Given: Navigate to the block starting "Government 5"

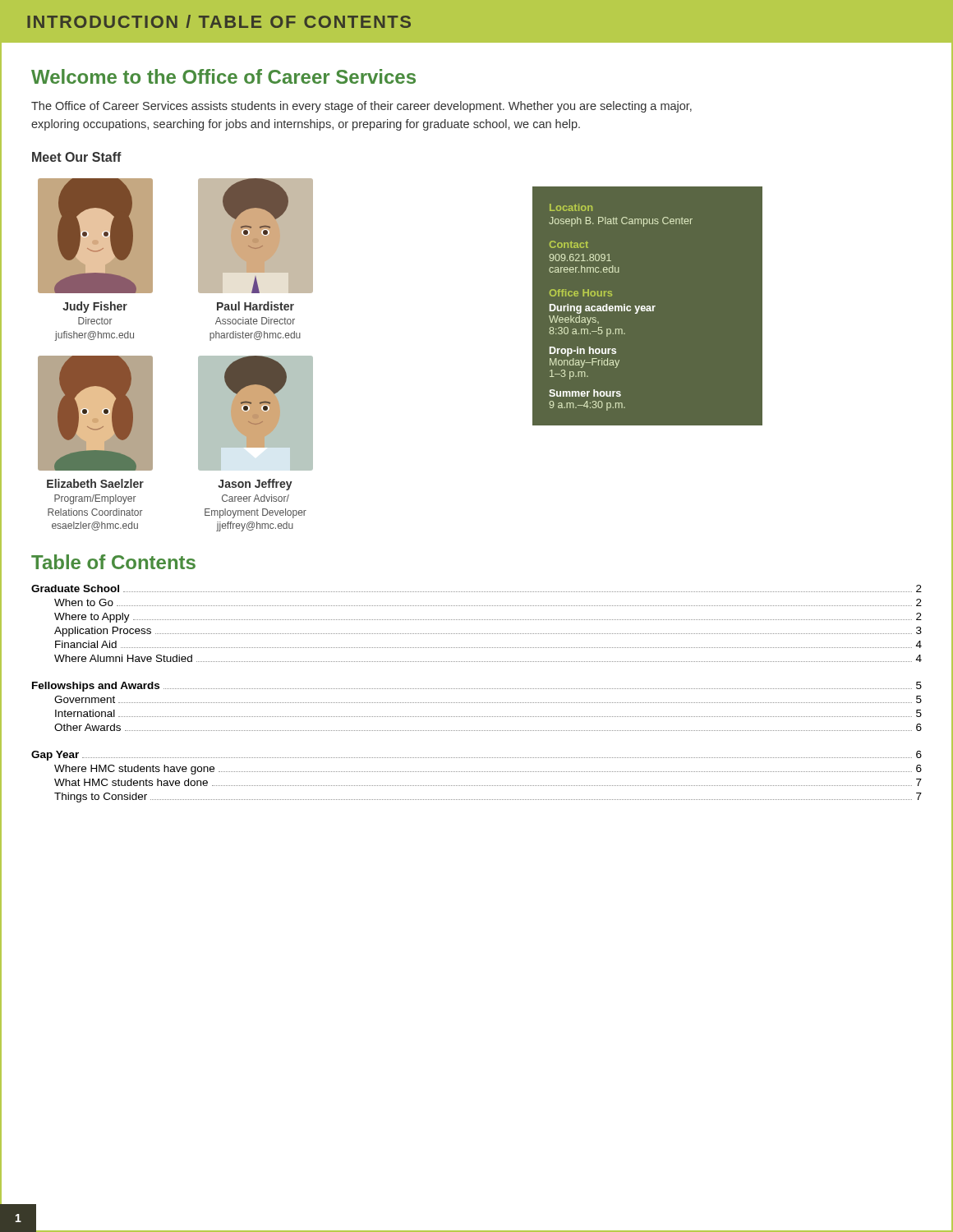Looking at the screenshot, I should click(x=488, y=700).
